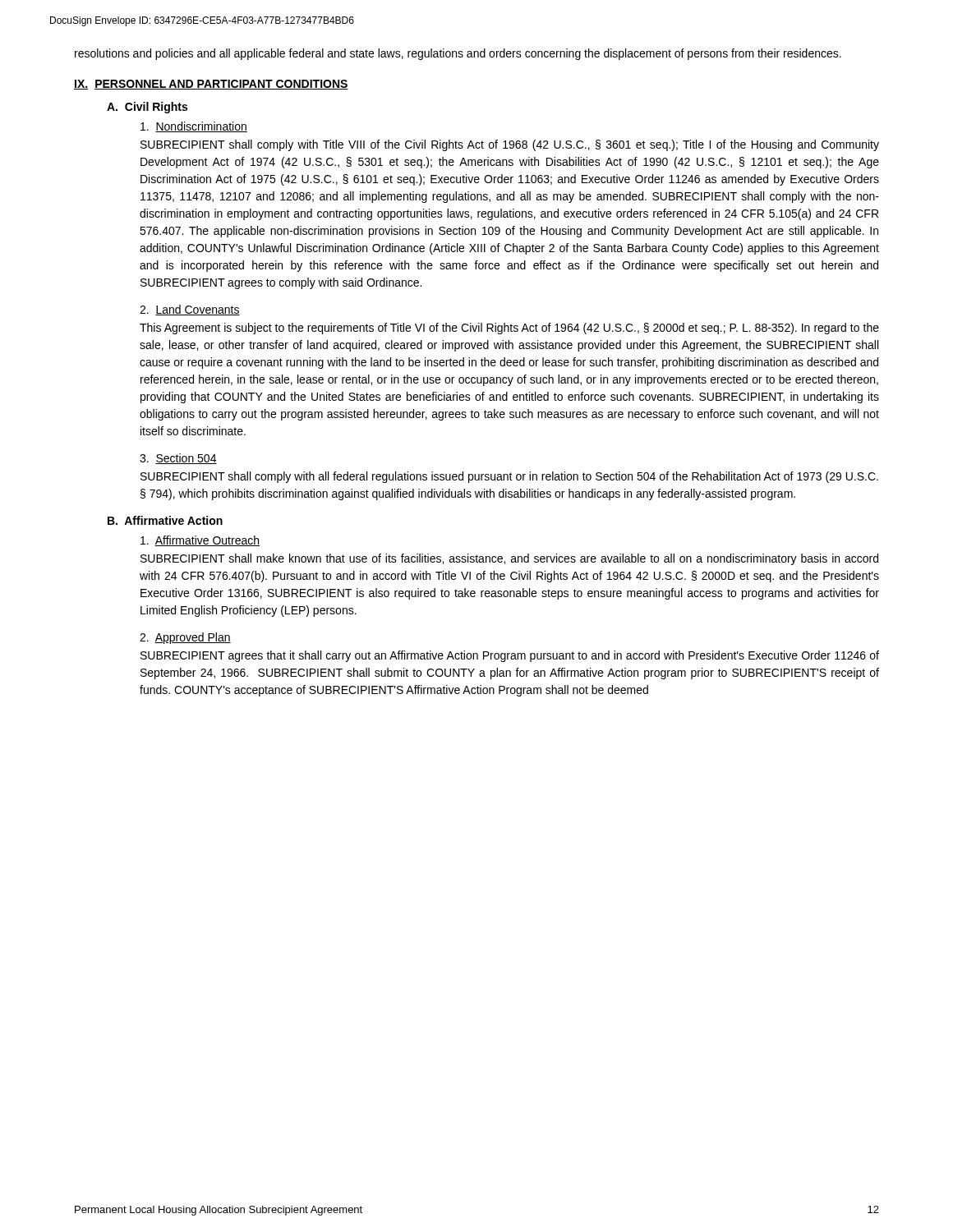Find the text starting "IX. PERSONNEL AND"
This screenshot has width=953, height=1232.
pyautogui.click(x=211, y=84)
